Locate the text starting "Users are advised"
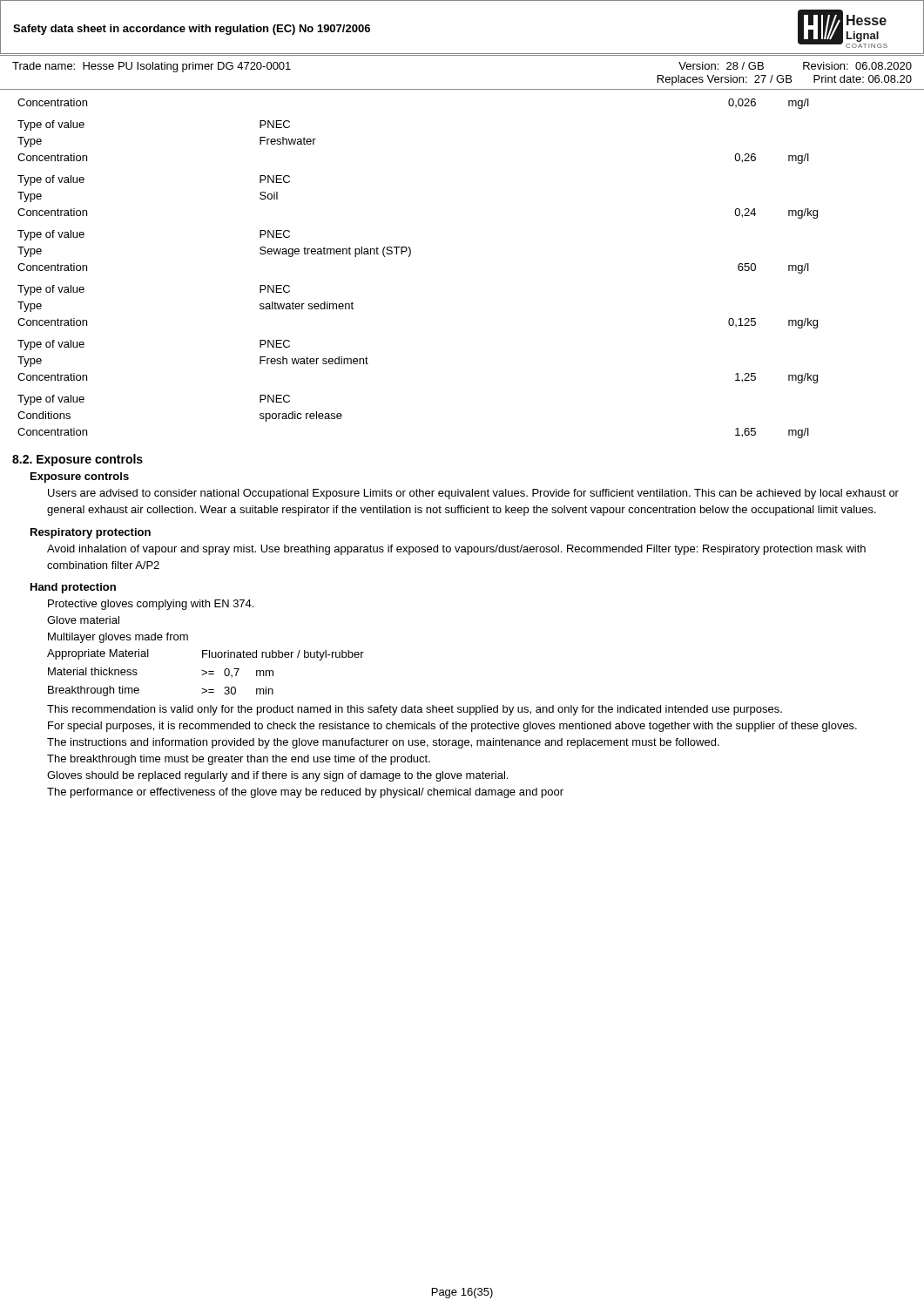Image resolution: width=924 pixels, height=1307 pixels. (473, 501)
